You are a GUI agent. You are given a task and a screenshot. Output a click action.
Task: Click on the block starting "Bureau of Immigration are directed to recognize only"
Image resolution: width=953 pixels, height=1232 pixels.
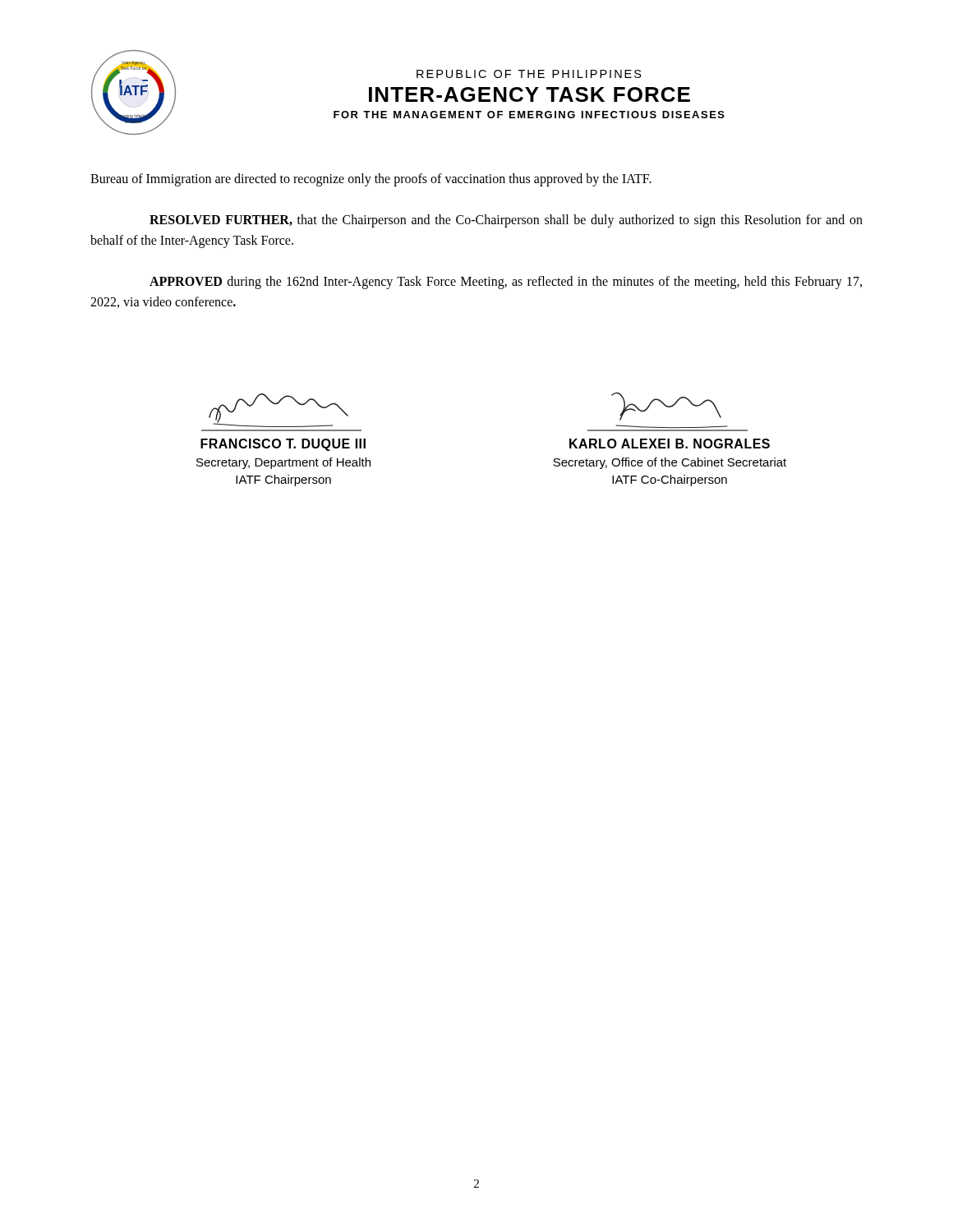click(371, 179)
